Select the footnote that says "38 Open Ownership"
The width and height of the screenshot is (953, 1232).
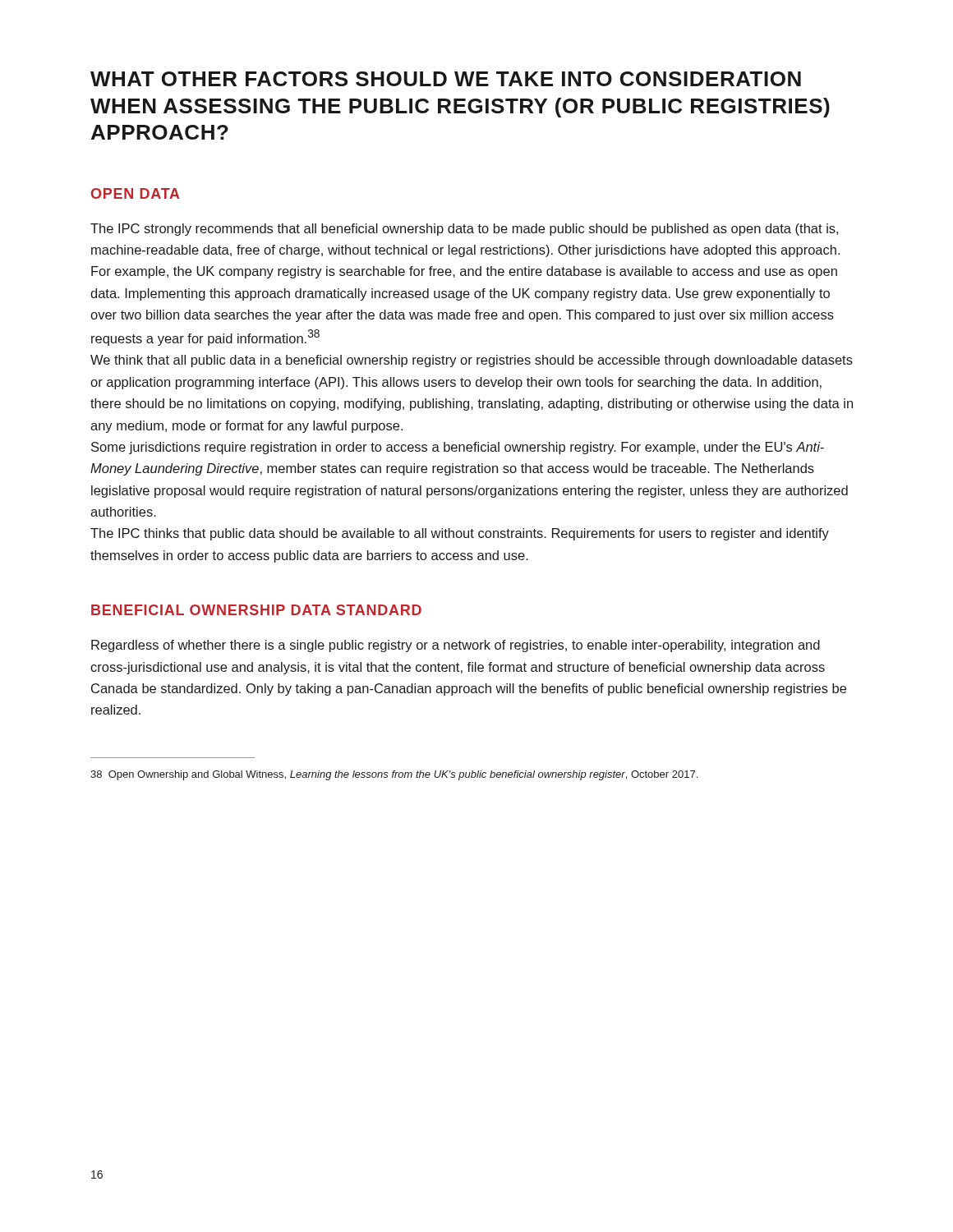tap(472, 774)
